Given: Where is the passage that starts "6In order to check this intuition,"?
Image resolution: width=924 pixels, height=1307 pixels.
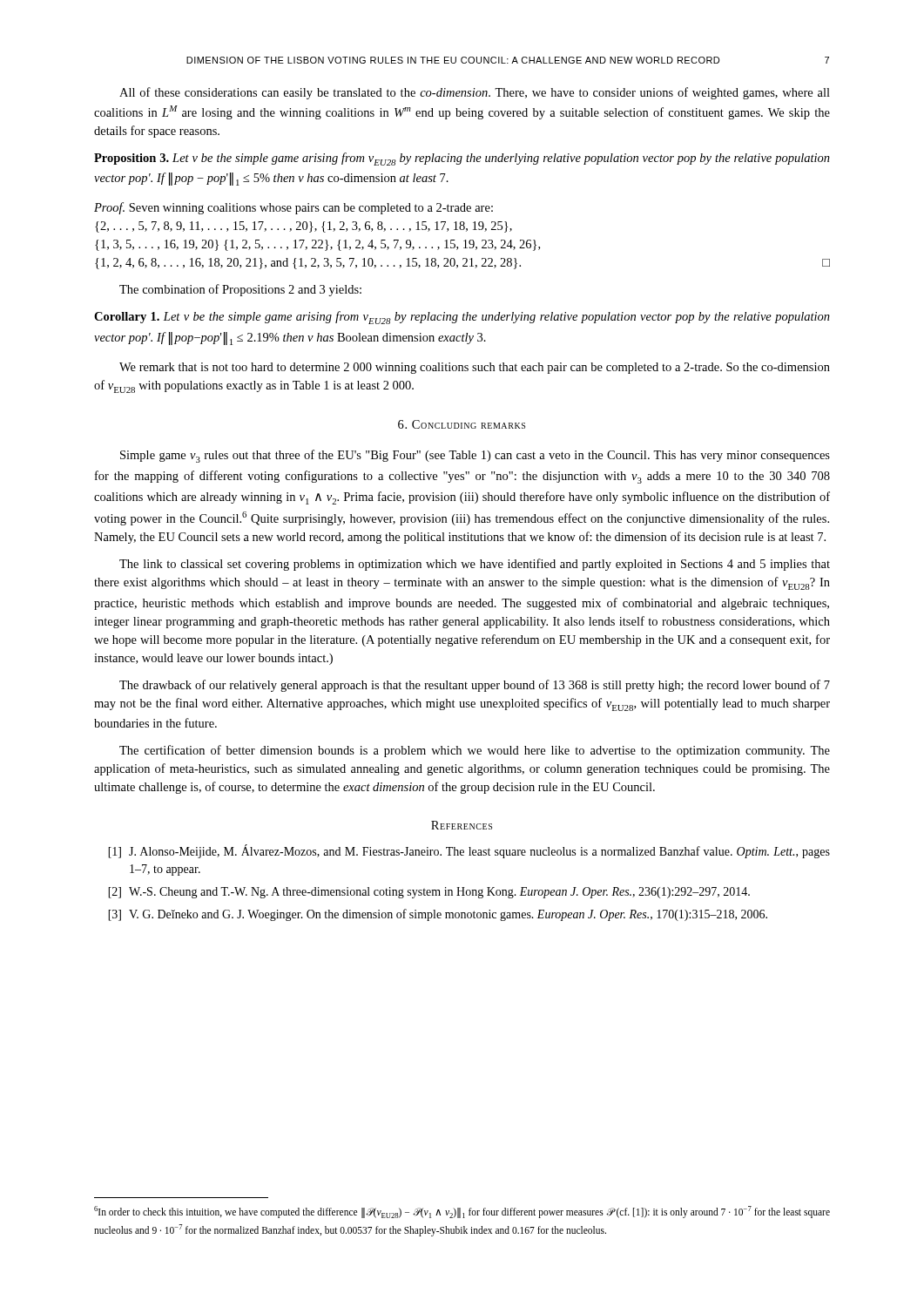Looking at the screenshot, I should point(462,1217).
